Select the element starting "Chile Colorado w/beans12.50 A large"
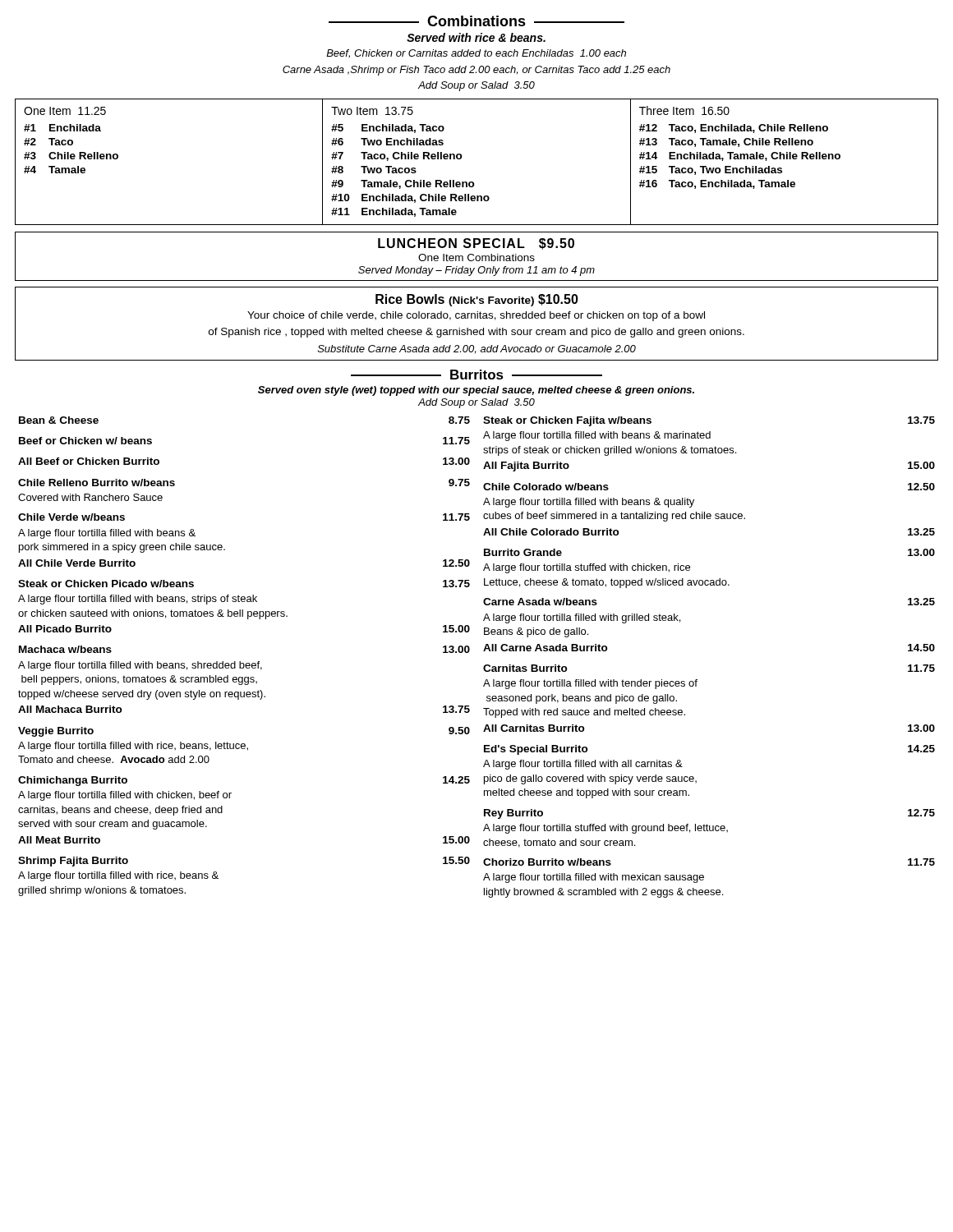953x1232 pixels. 709,509
